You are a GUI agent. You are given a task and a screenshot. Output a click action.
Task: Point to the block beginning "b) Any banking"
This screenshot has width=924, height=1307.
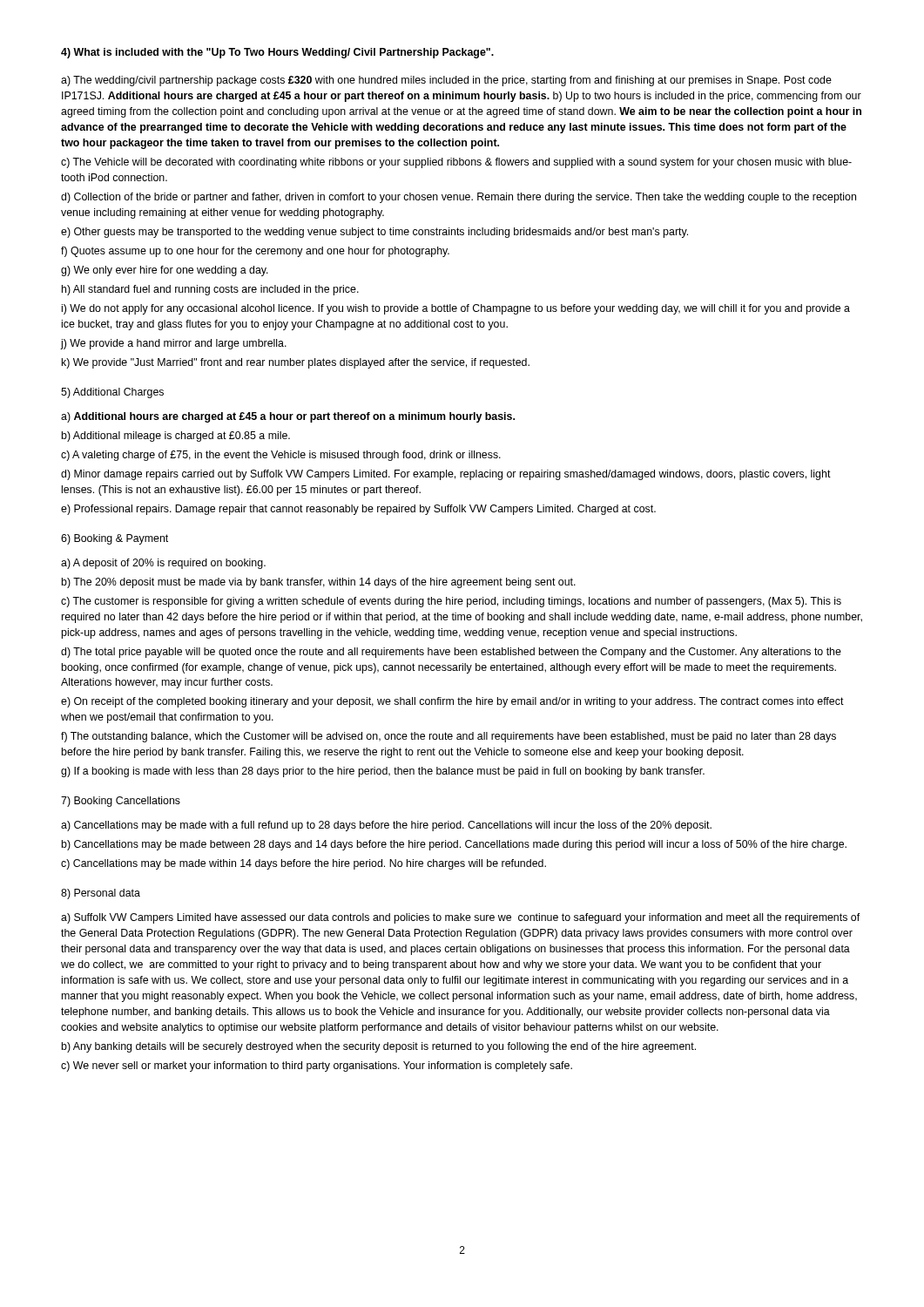pos(462,1047)
